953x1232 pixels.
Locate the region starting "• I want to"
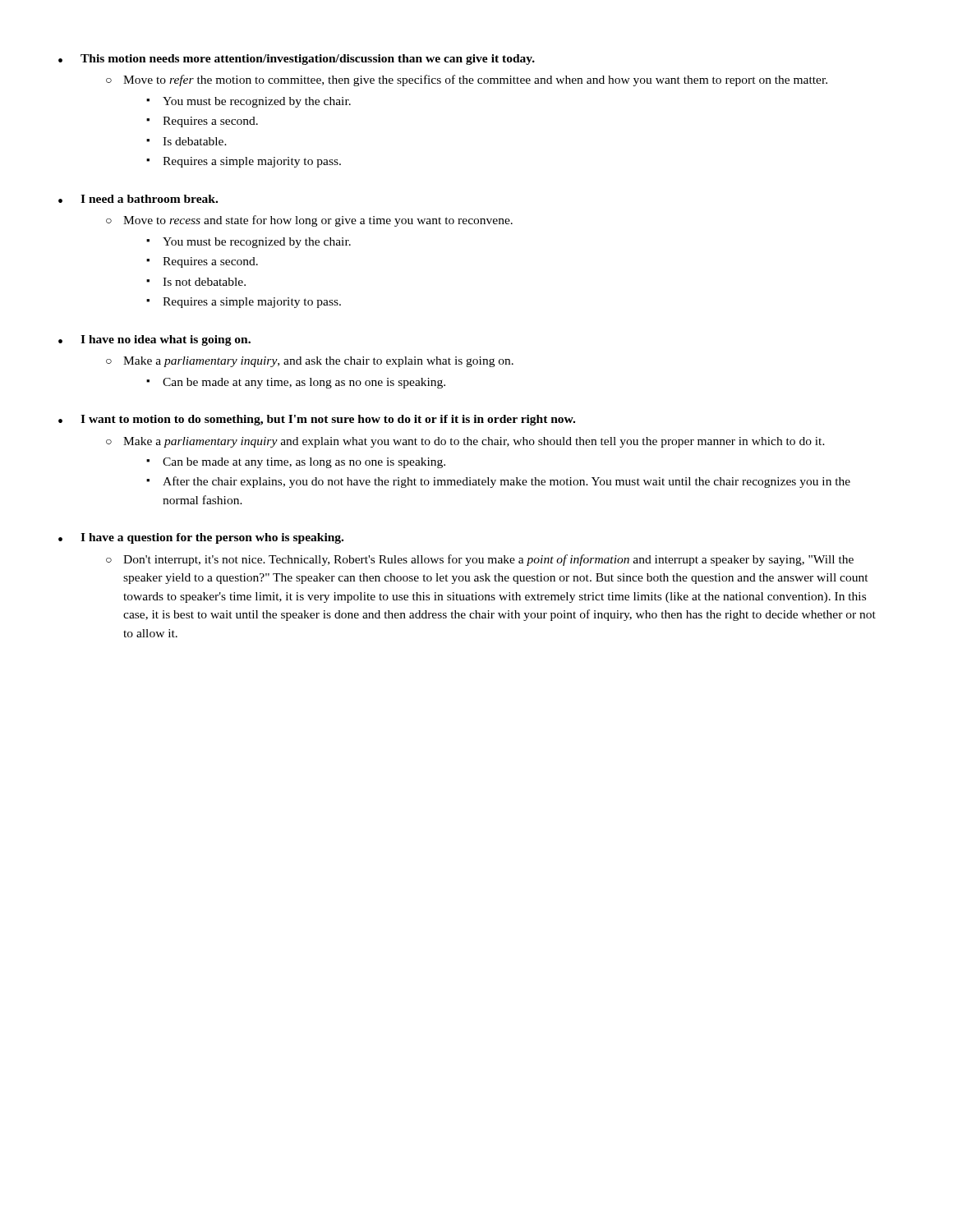point(317,420)
